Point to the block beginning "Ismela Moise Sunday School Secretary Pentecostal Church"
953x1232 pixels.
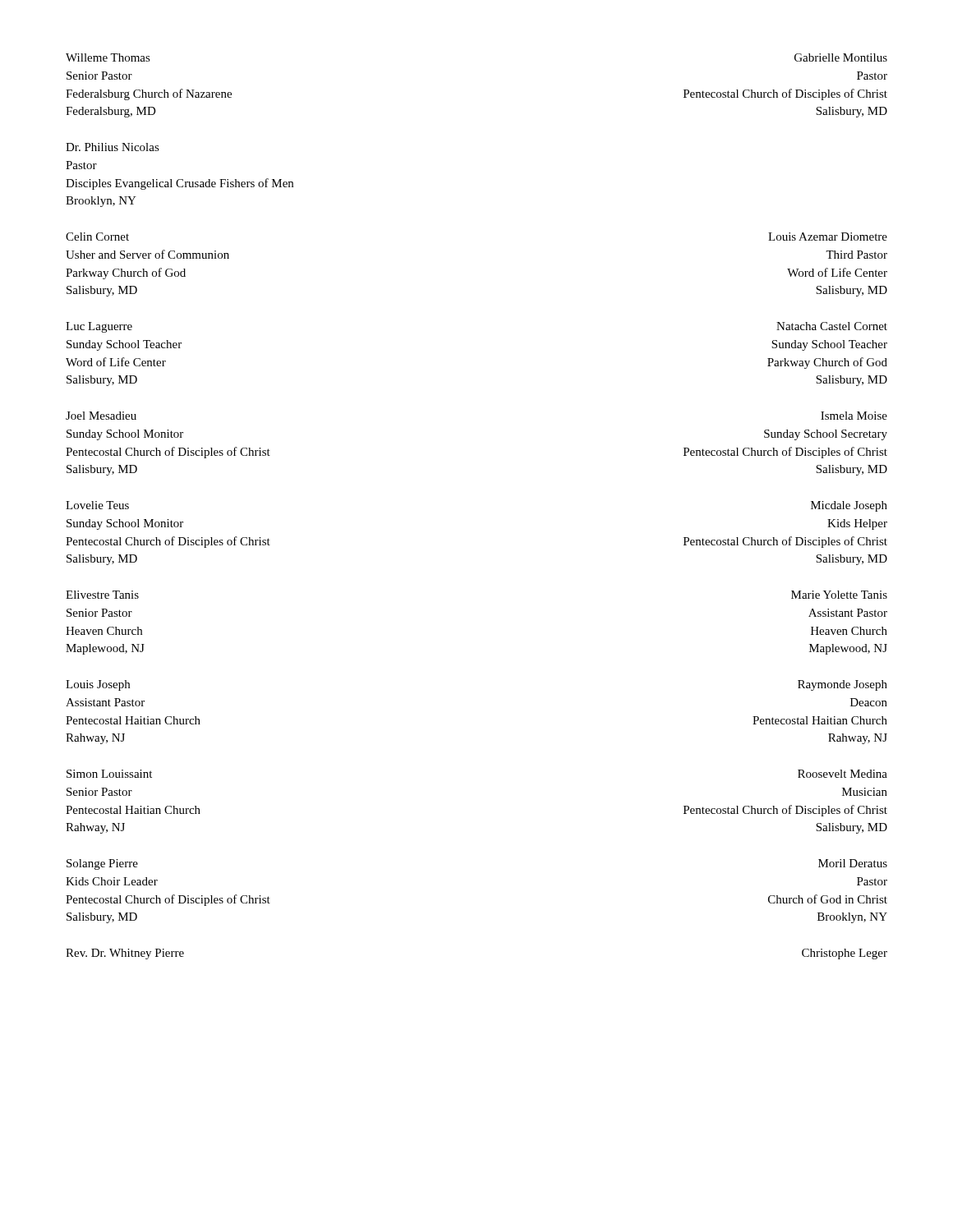[690, 443]
